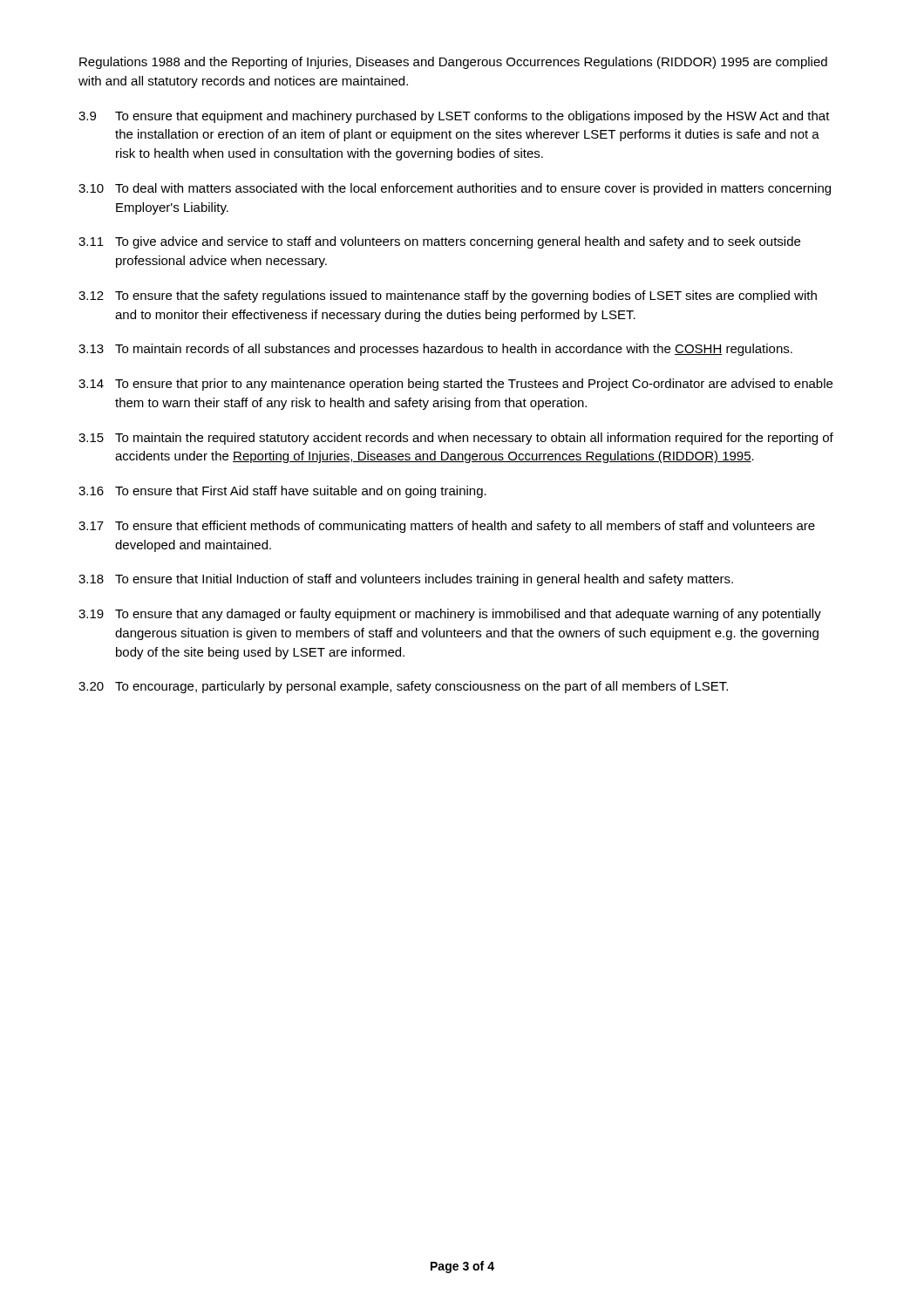Image resolution: width=924 pixels, height=1308 pixels.
Task: Find the block starting "3.17To ensure that efficient"
Action: click(x=462, y=535)
